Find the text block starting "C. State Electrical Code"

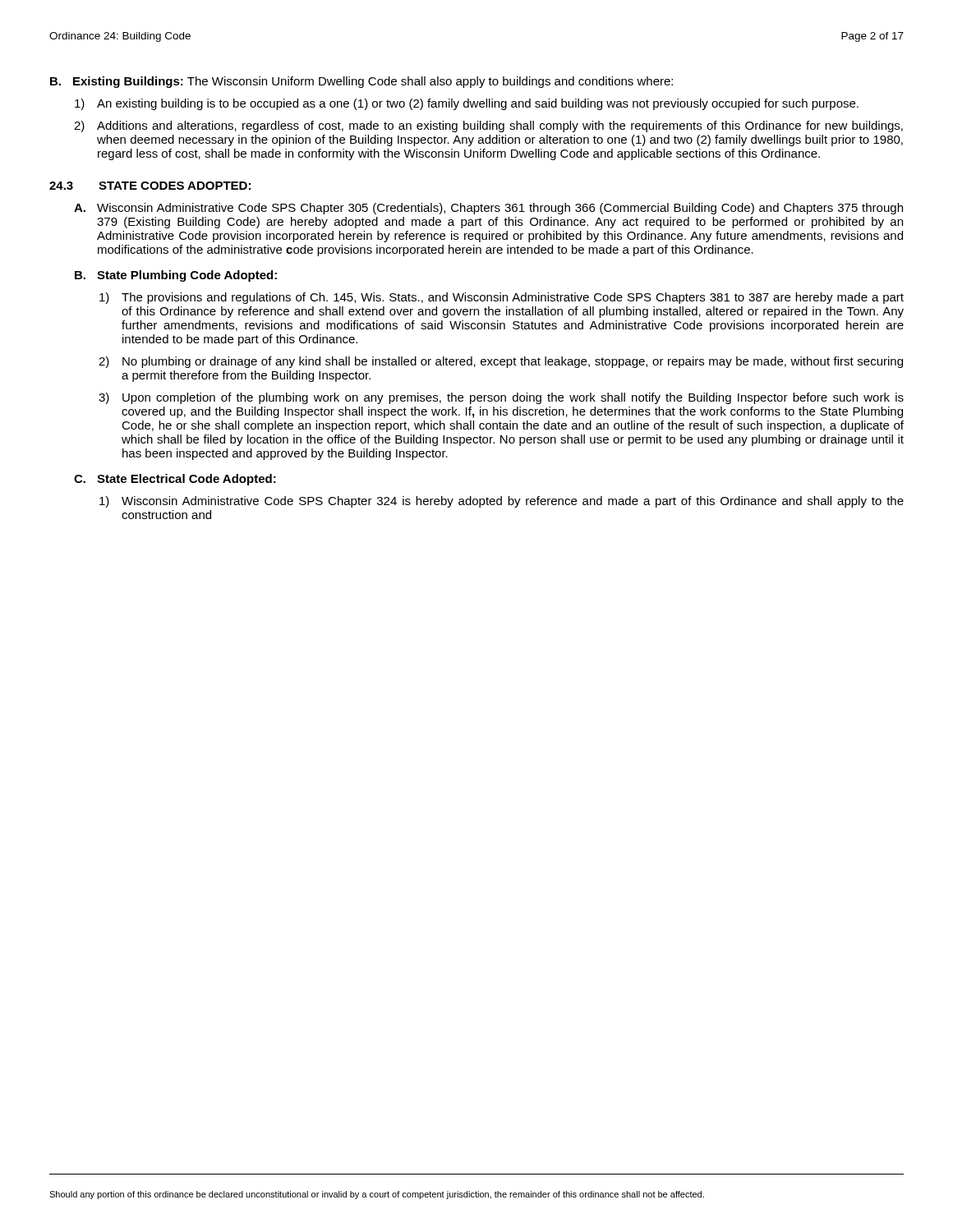[175, 480]
